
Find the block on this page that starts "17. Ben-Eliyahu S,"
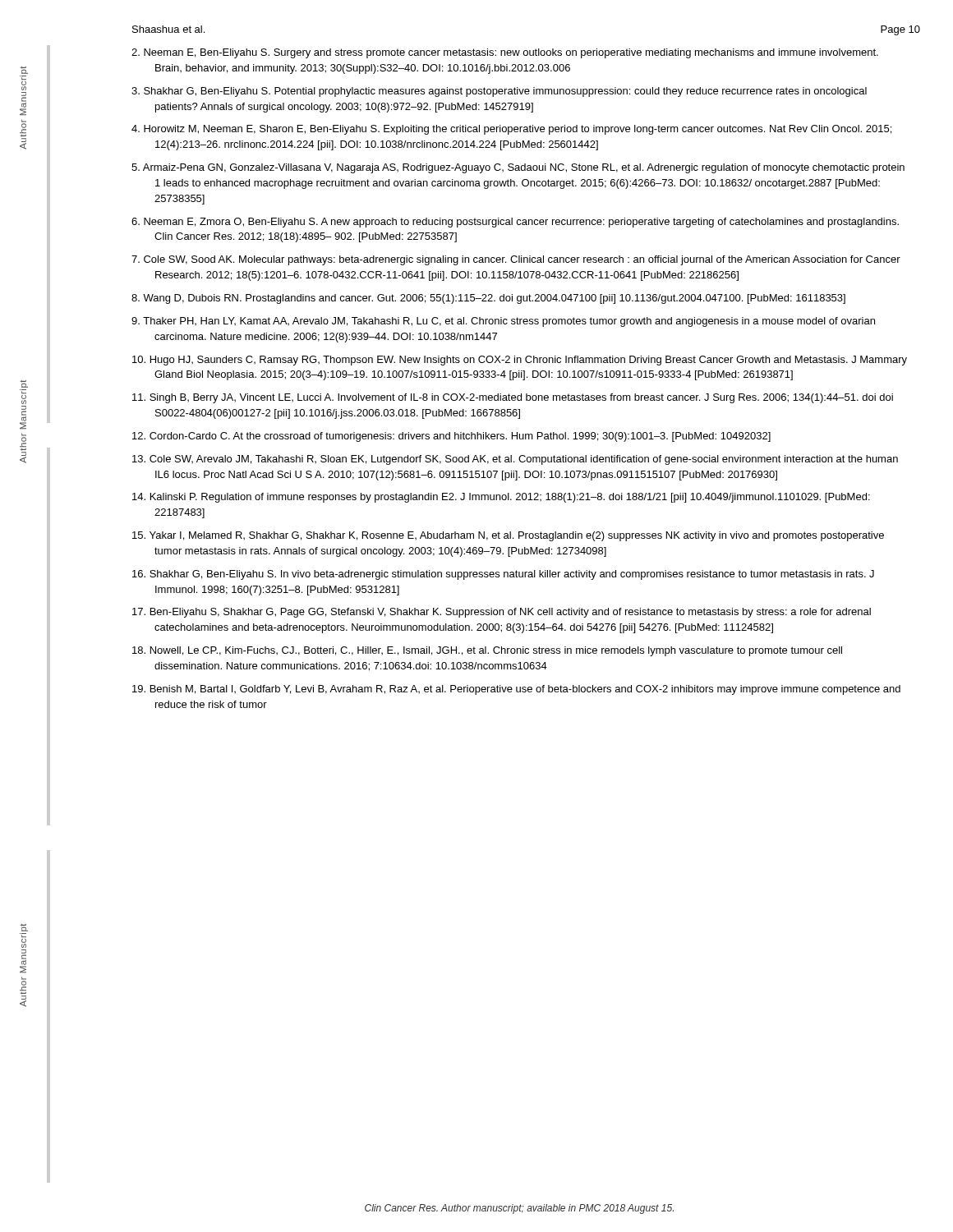pos(501,620)
